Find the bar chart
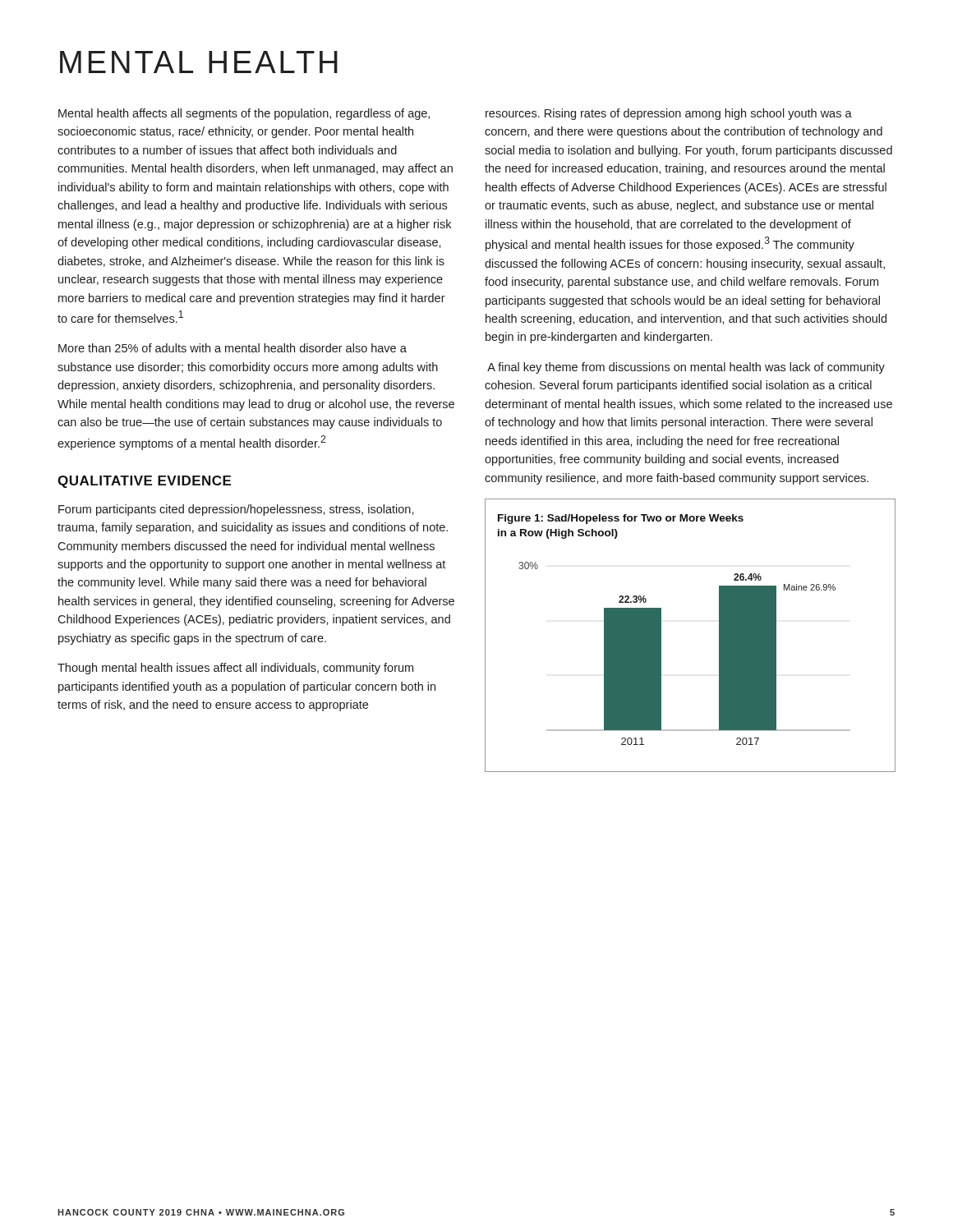This screenshot has height=1232, width=953. 690,635
